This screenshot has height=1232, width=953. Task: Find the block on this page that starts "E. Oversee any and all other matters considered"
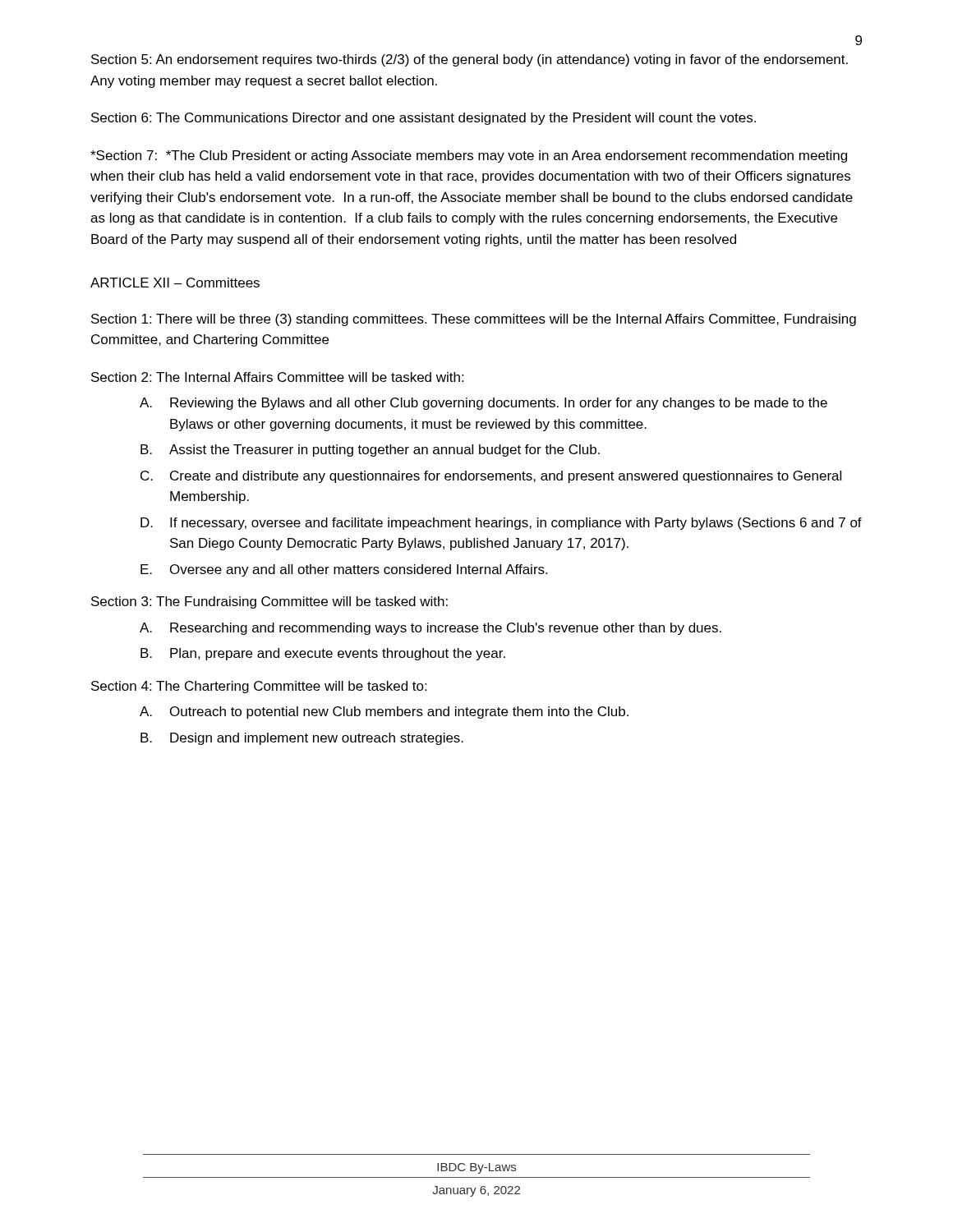coord(501,569)
